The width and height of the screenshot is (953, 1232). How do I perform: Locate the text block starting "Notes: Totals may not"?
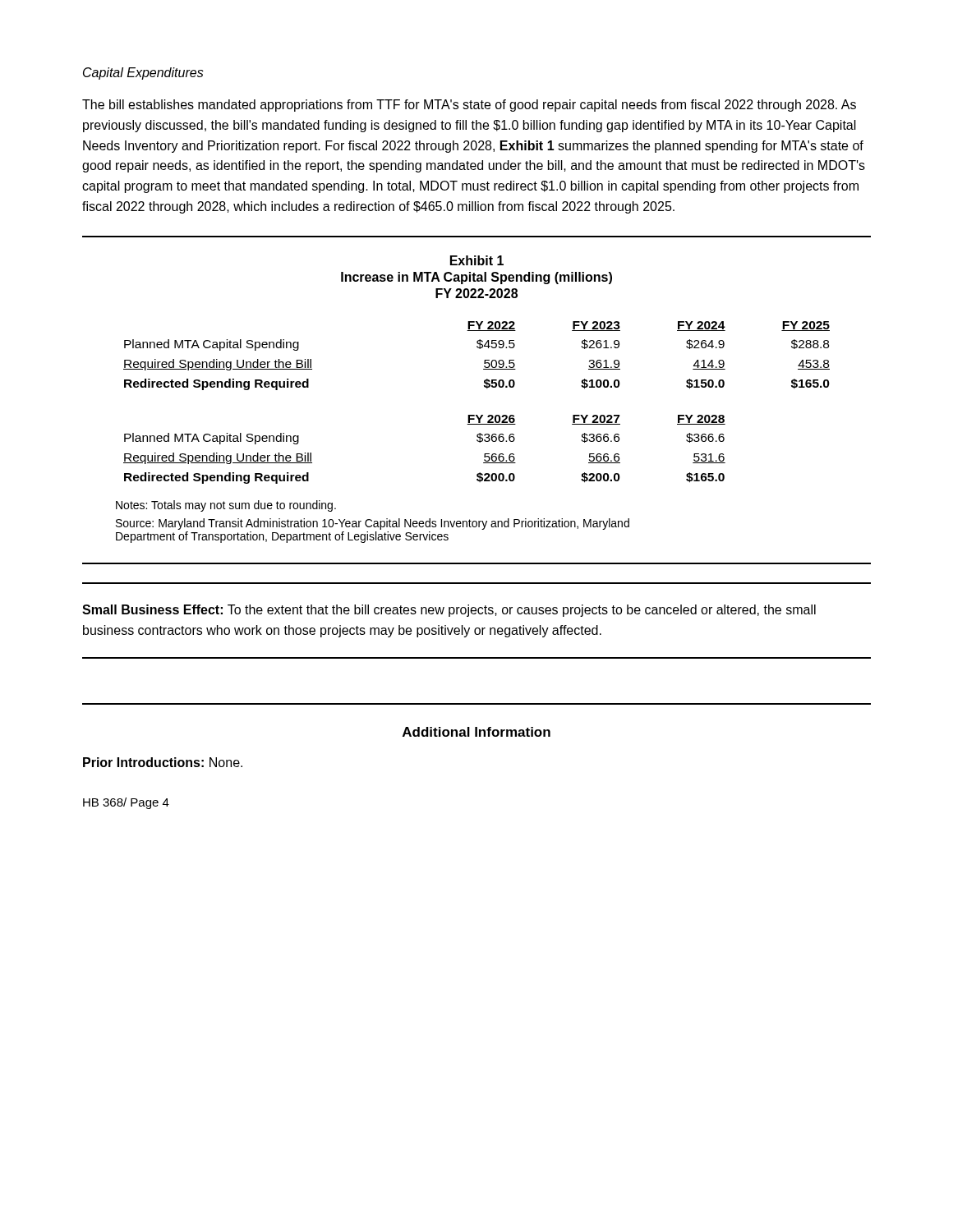click(226, 505)
